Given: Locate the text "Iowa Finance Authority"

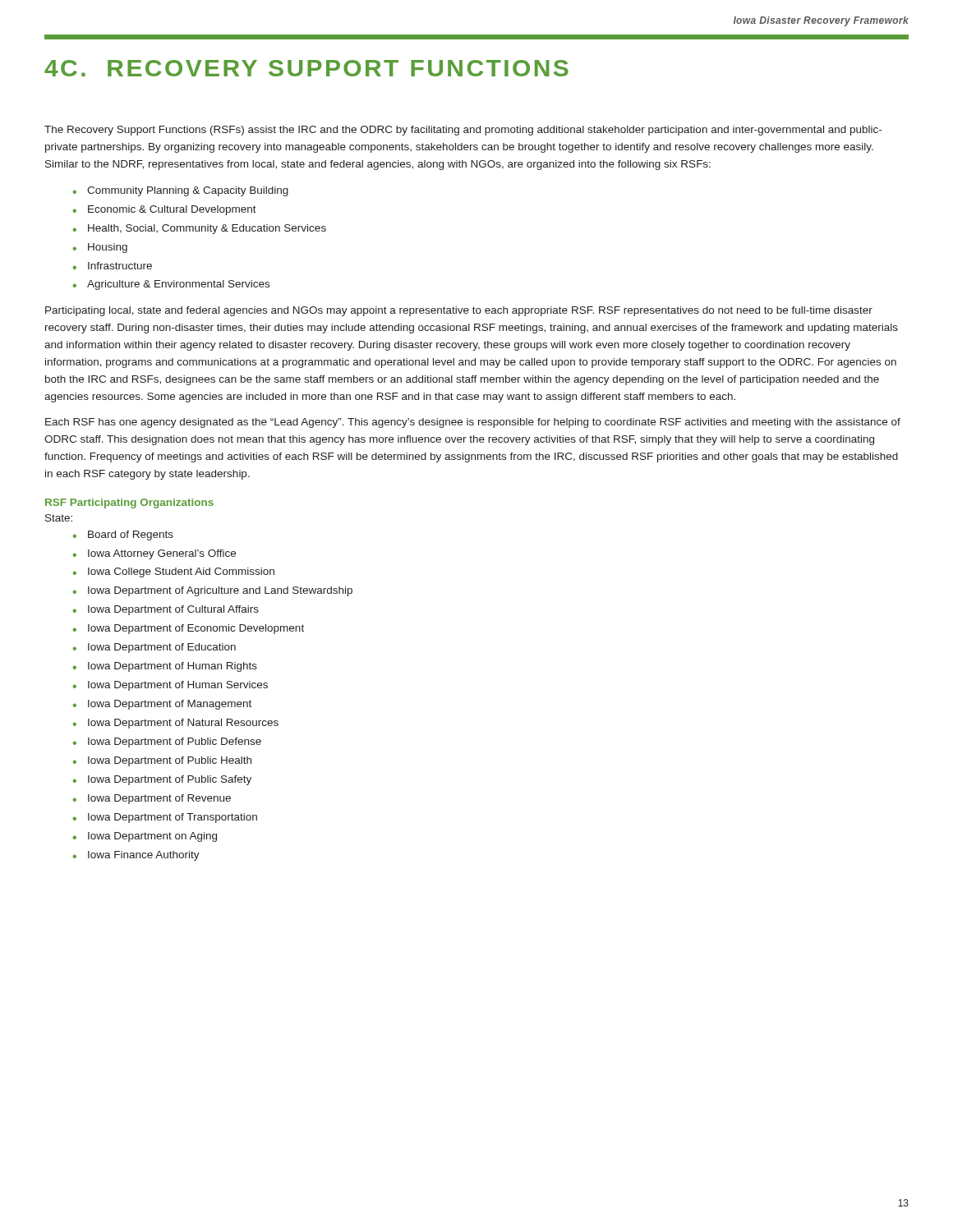Looking at the screenshot, I should pyautogui.click(x=143, y=854).
